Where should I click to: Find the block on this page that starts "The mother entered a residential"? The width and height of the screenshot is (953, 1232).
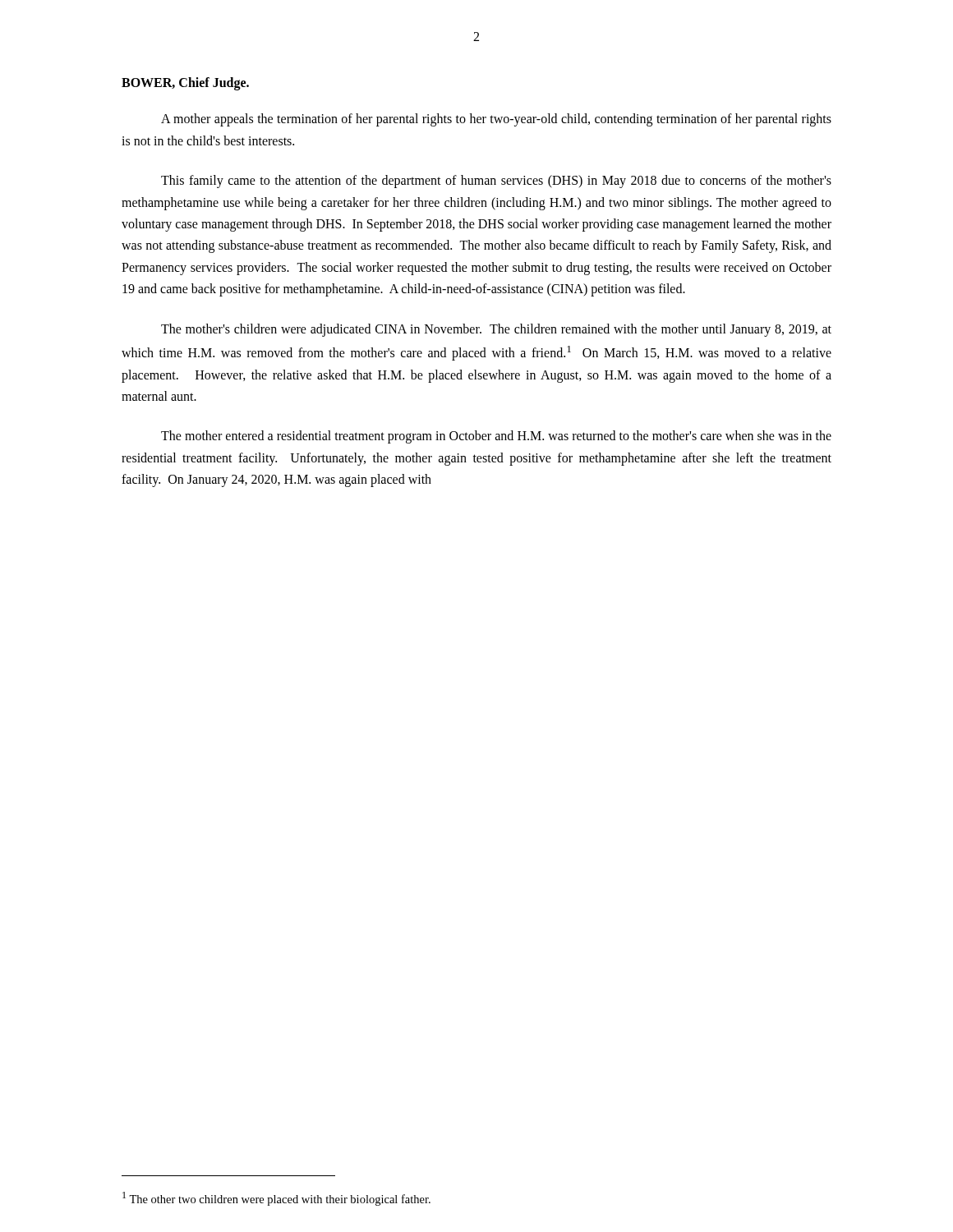[x=476, y=458]
